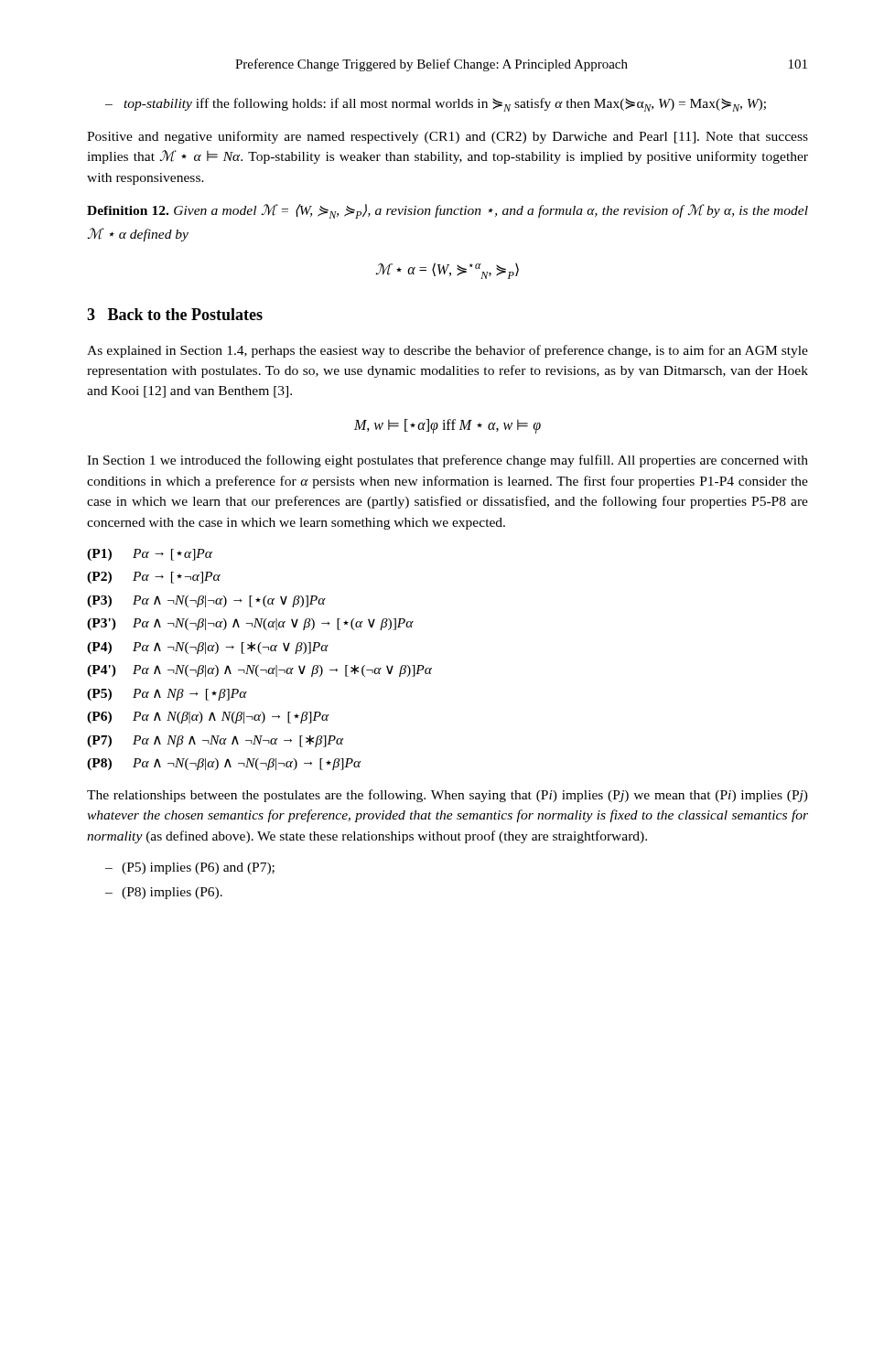Click on the text starting "(P2) Pα → [⋆¬α]Pα"
895x1372 pixels.
click(154, 578)
